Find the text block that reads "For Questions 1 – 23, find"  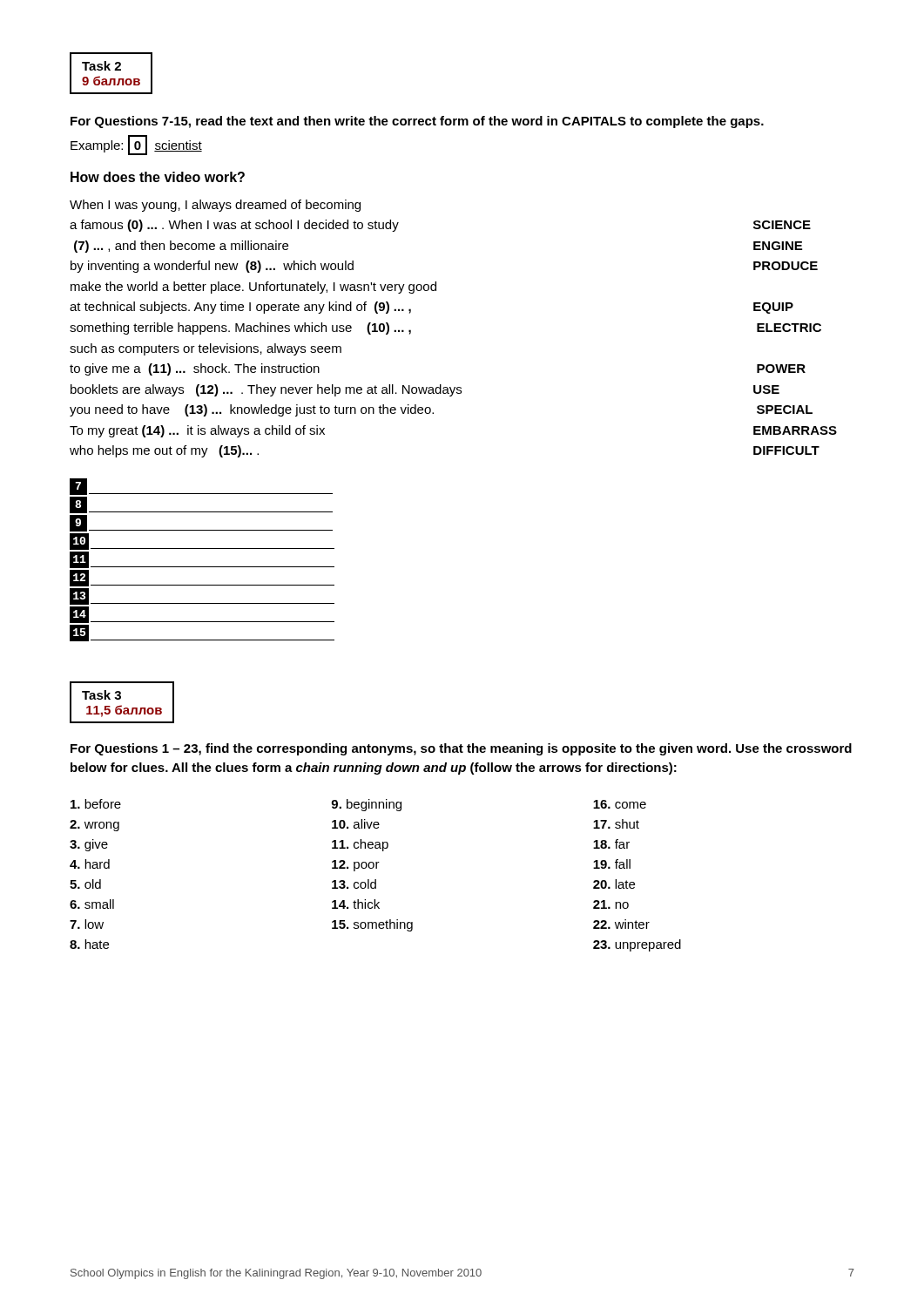(461, 757)
